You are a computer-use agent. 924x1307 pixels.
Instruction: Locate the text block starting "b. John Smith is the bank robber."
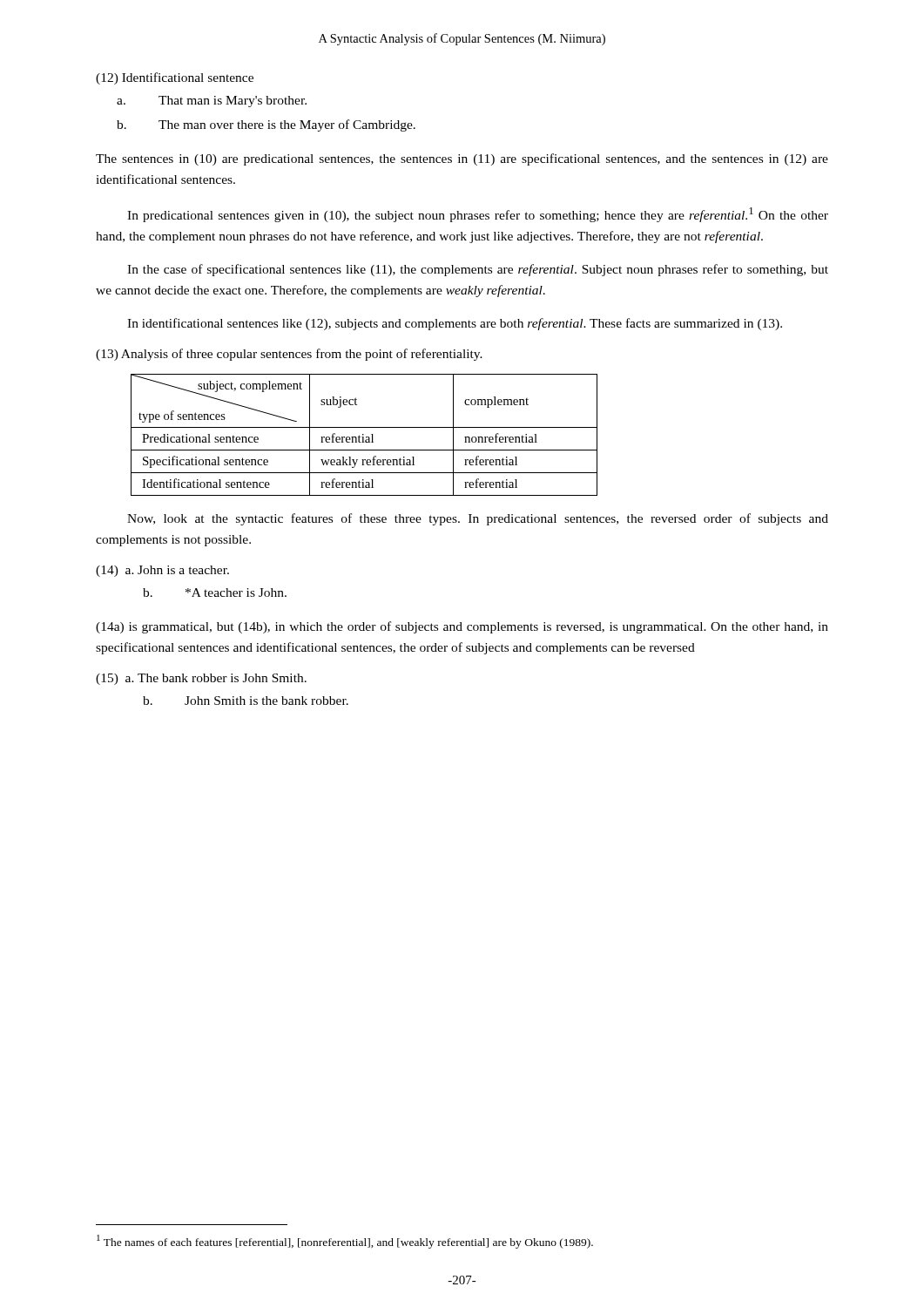(x=246, y=701)
